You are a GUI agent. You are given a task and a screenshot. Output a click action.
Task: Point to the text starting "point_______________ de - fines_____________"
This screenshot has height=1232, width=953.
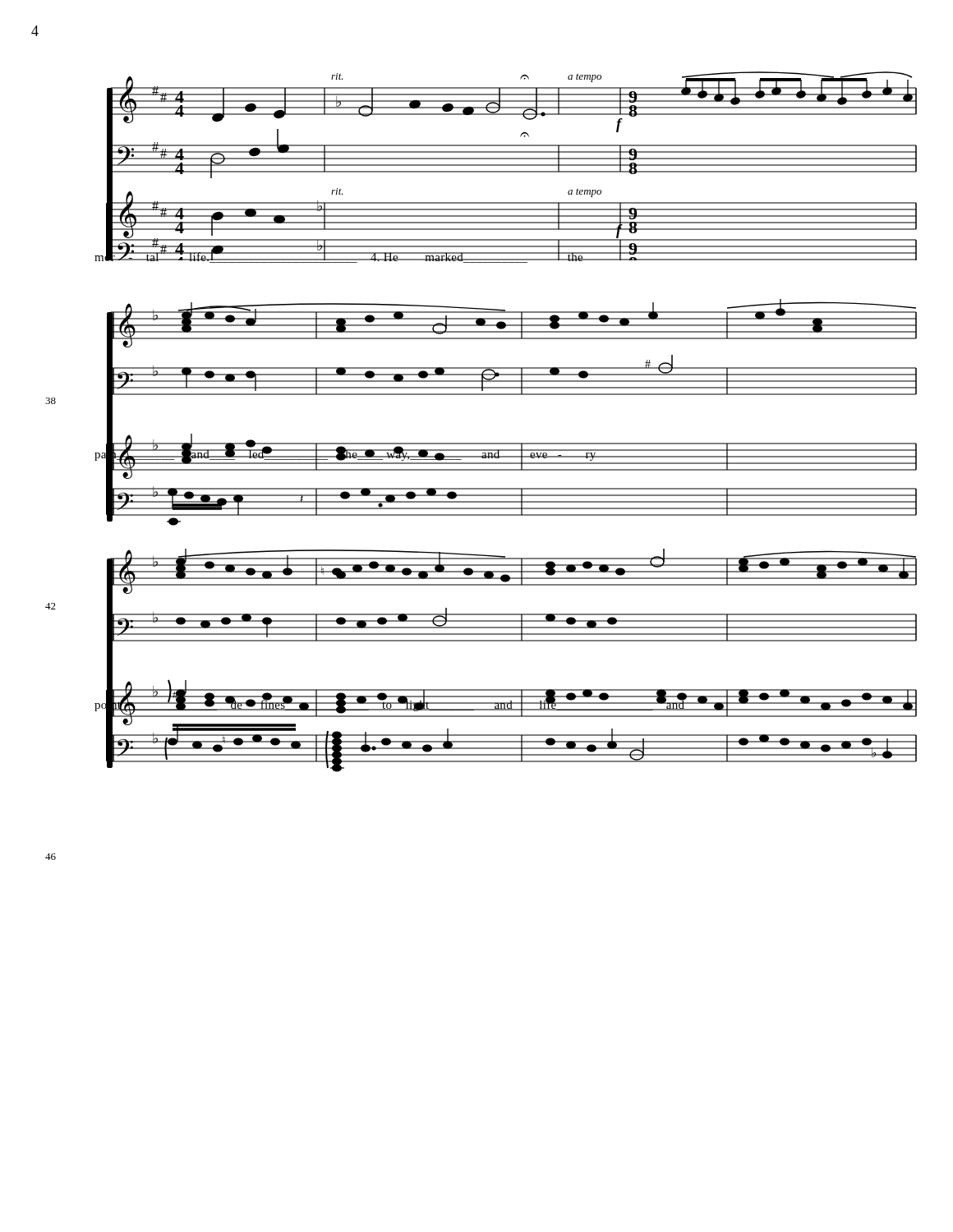pyautogui.click(x=390, y=705)
